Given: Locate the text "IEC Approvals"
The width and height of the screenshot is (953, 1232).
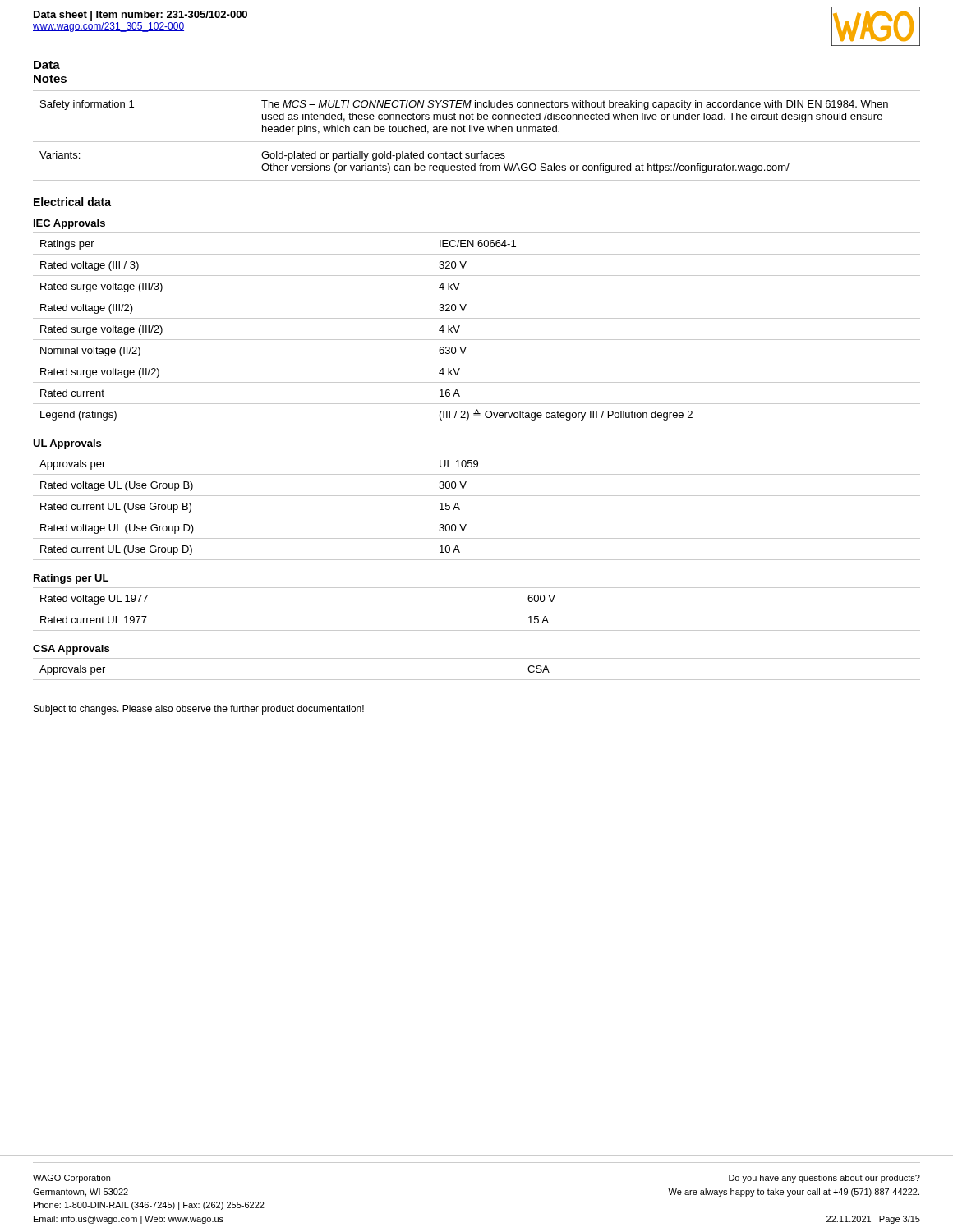Looking at the screenshot, I should point(69,223).
